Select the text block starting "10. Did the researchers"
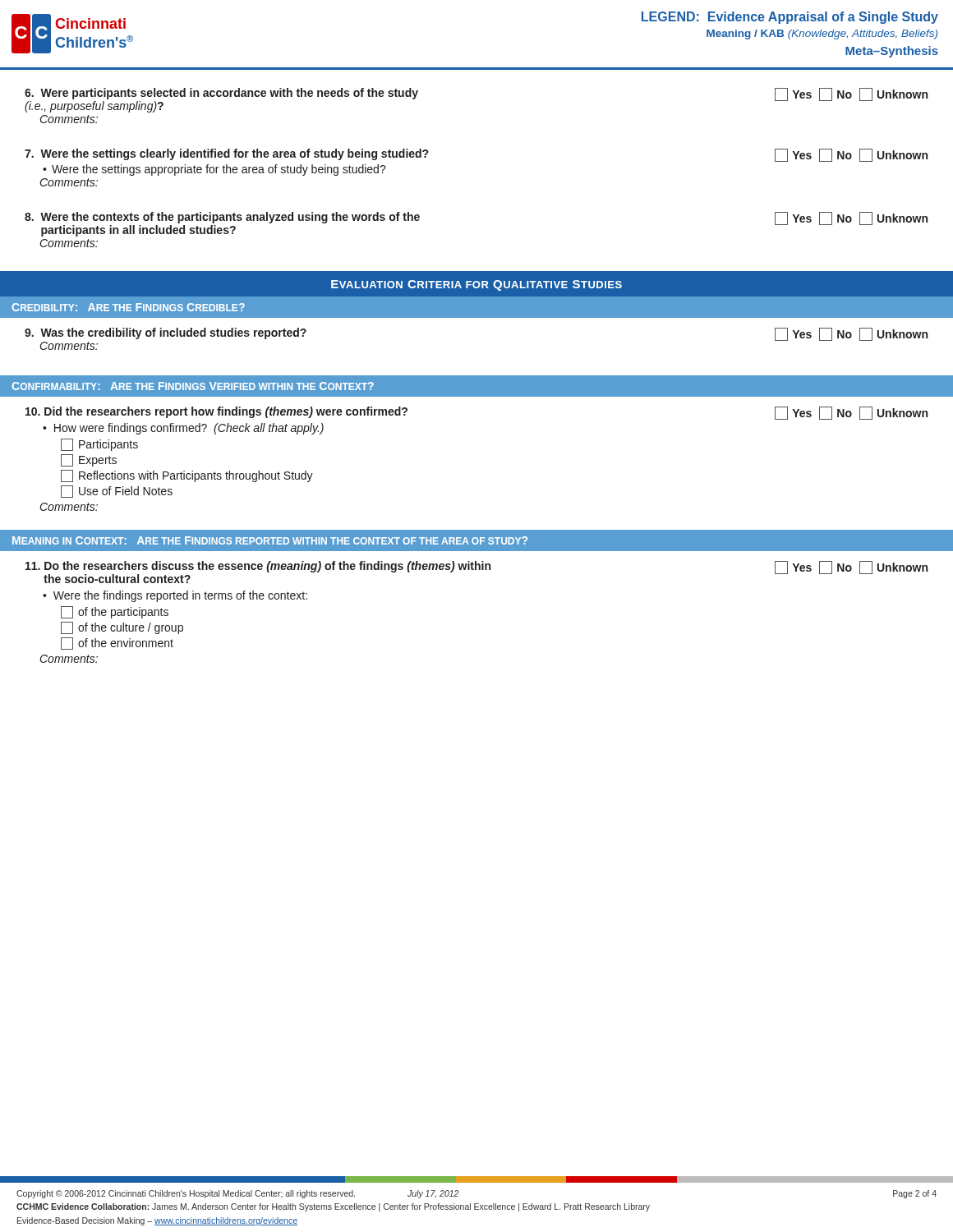 [x=220, y=413]
